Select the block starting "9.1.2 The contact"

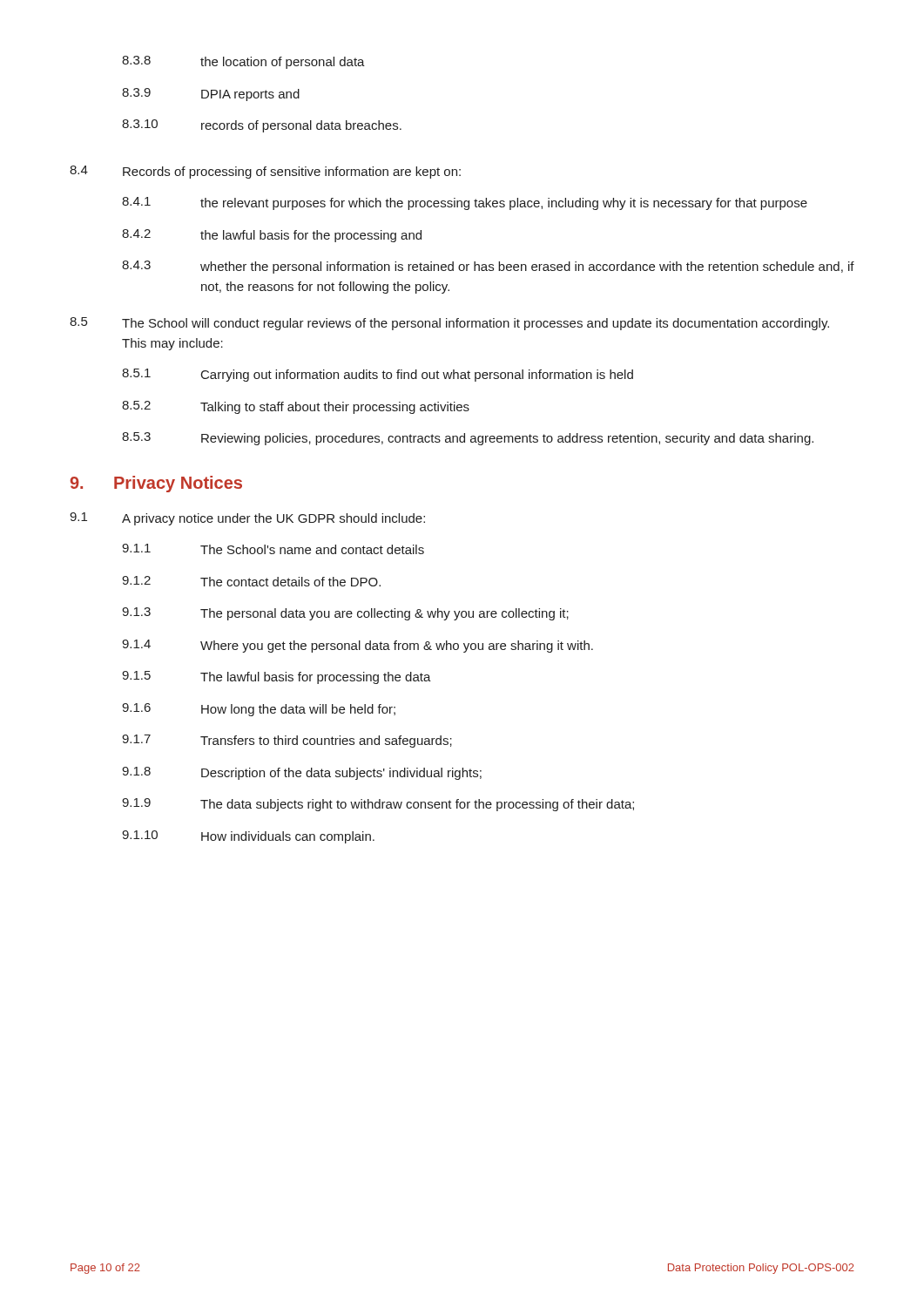[x=251, y=581]
